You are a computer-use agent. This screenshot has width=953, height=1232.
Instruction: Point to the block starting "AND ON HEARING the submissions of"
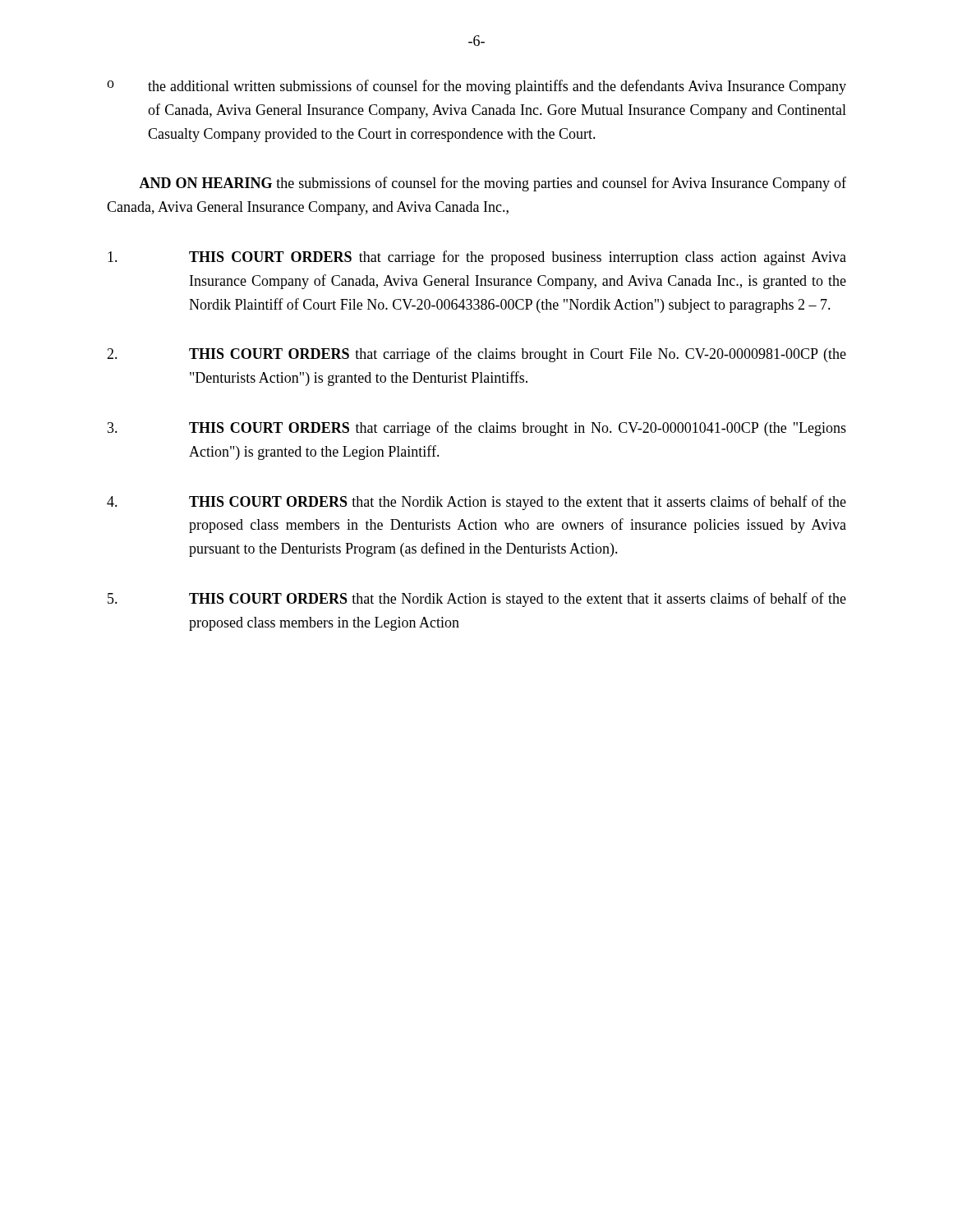[476, 195]
